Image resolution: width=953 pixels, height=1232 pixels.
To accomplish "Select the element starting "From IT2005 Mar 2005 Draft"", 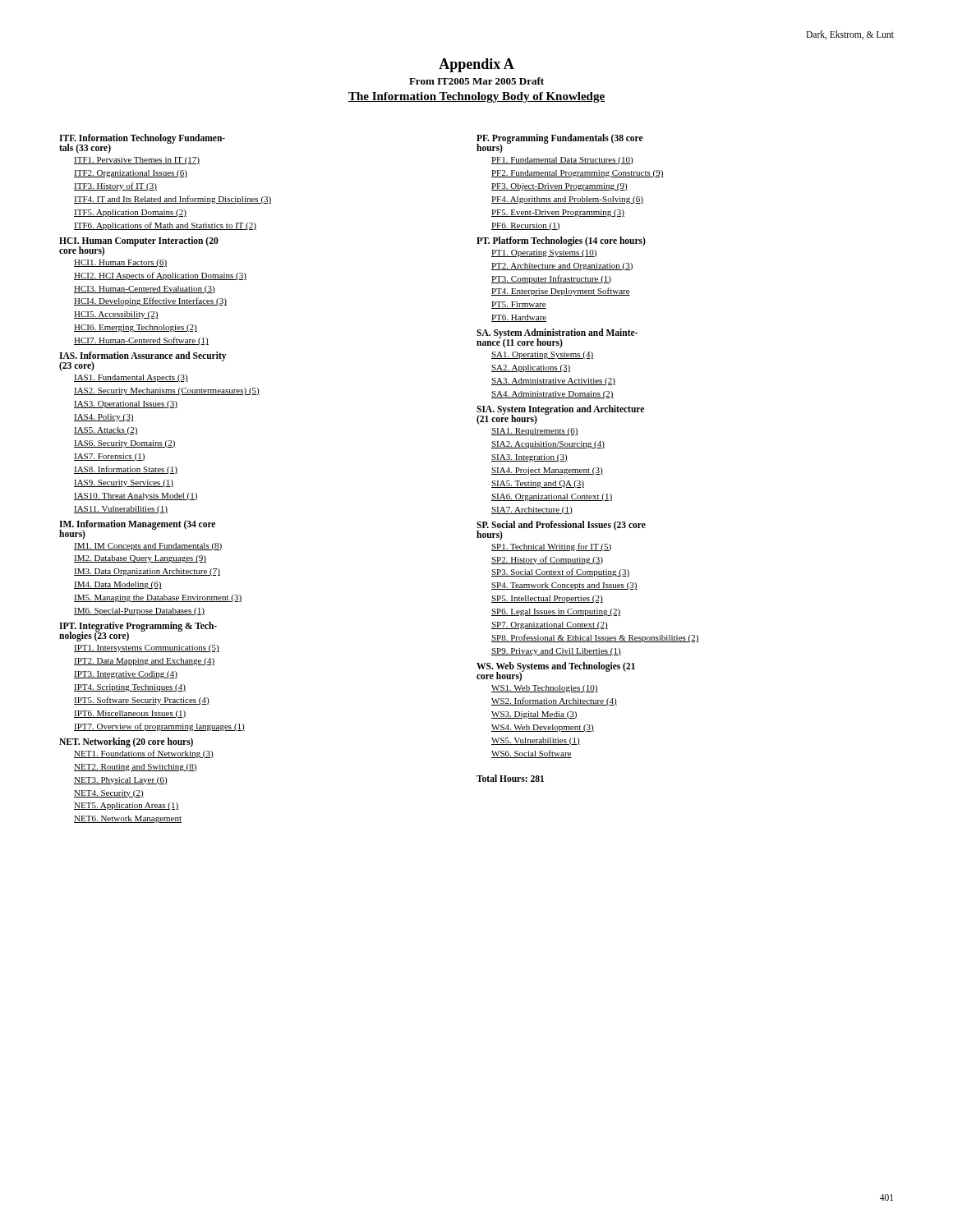I will tap(476, 81).
